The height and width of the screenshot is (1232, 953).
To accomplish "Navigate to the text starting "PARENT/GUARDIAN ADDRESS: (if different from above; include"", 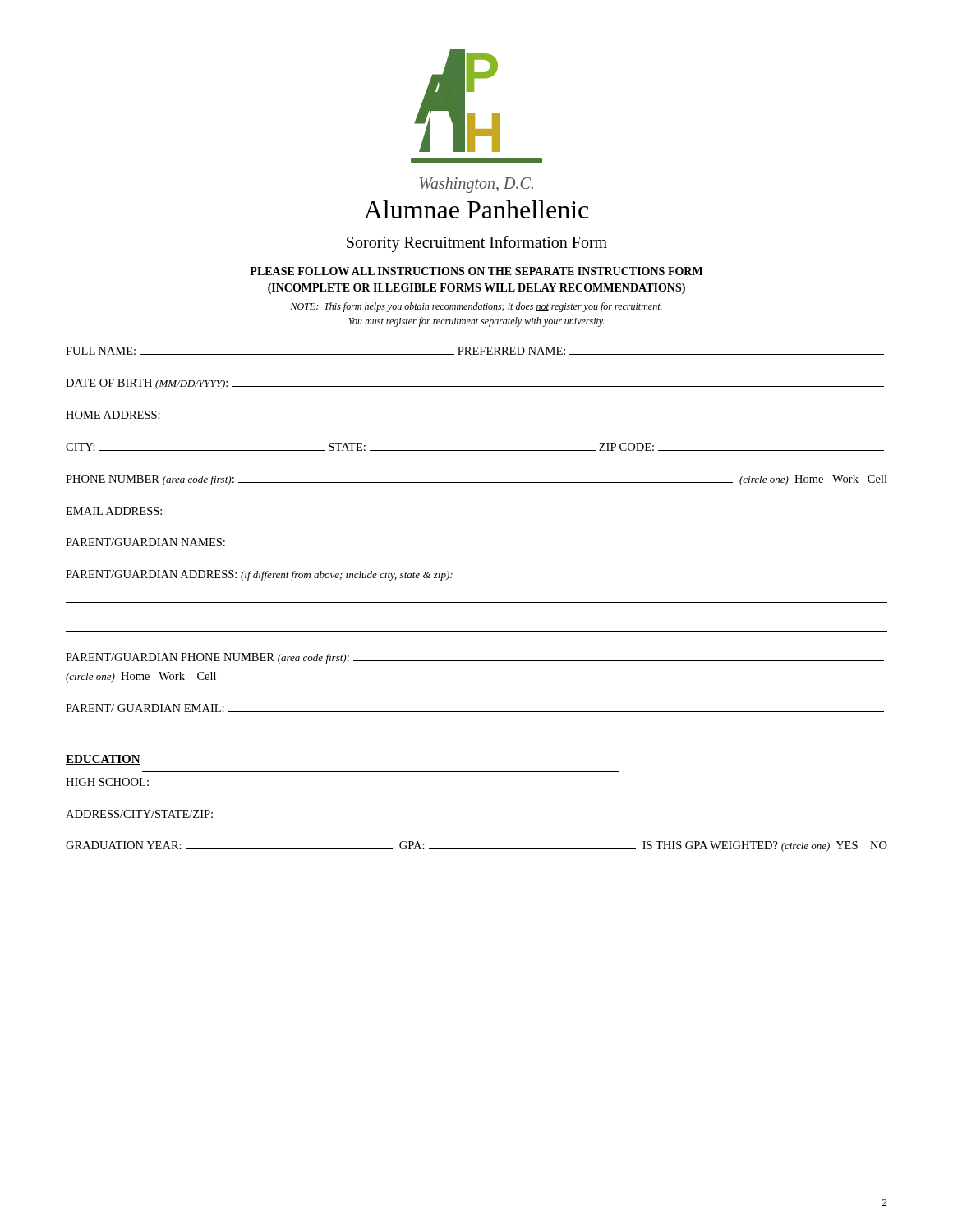I will [x=476, y=599].
